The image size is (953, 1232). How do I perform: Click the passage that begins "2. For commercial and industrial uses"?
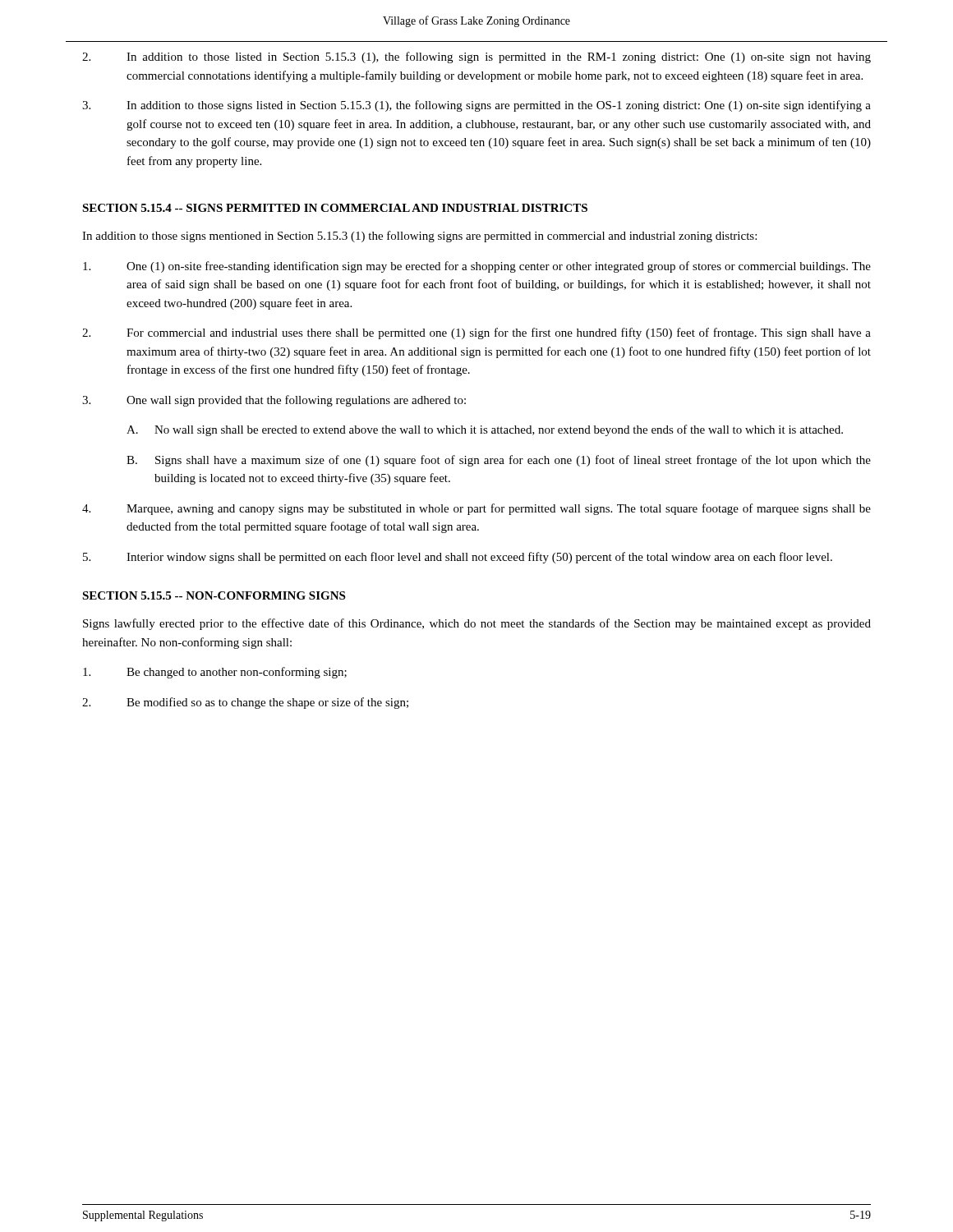click(x=476, y=351)
